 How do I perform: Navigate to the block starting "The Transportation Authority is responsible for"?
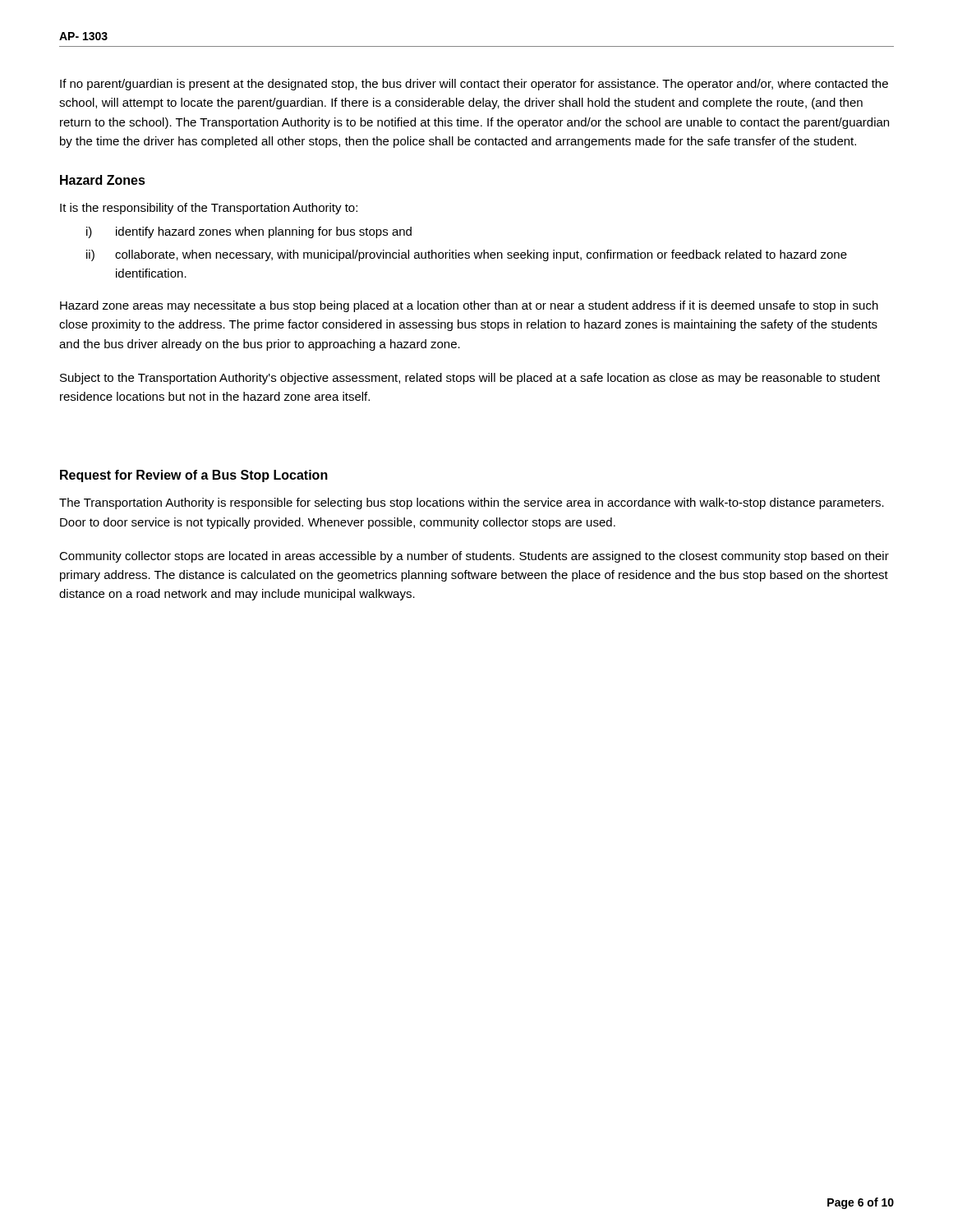pos(472,512)
